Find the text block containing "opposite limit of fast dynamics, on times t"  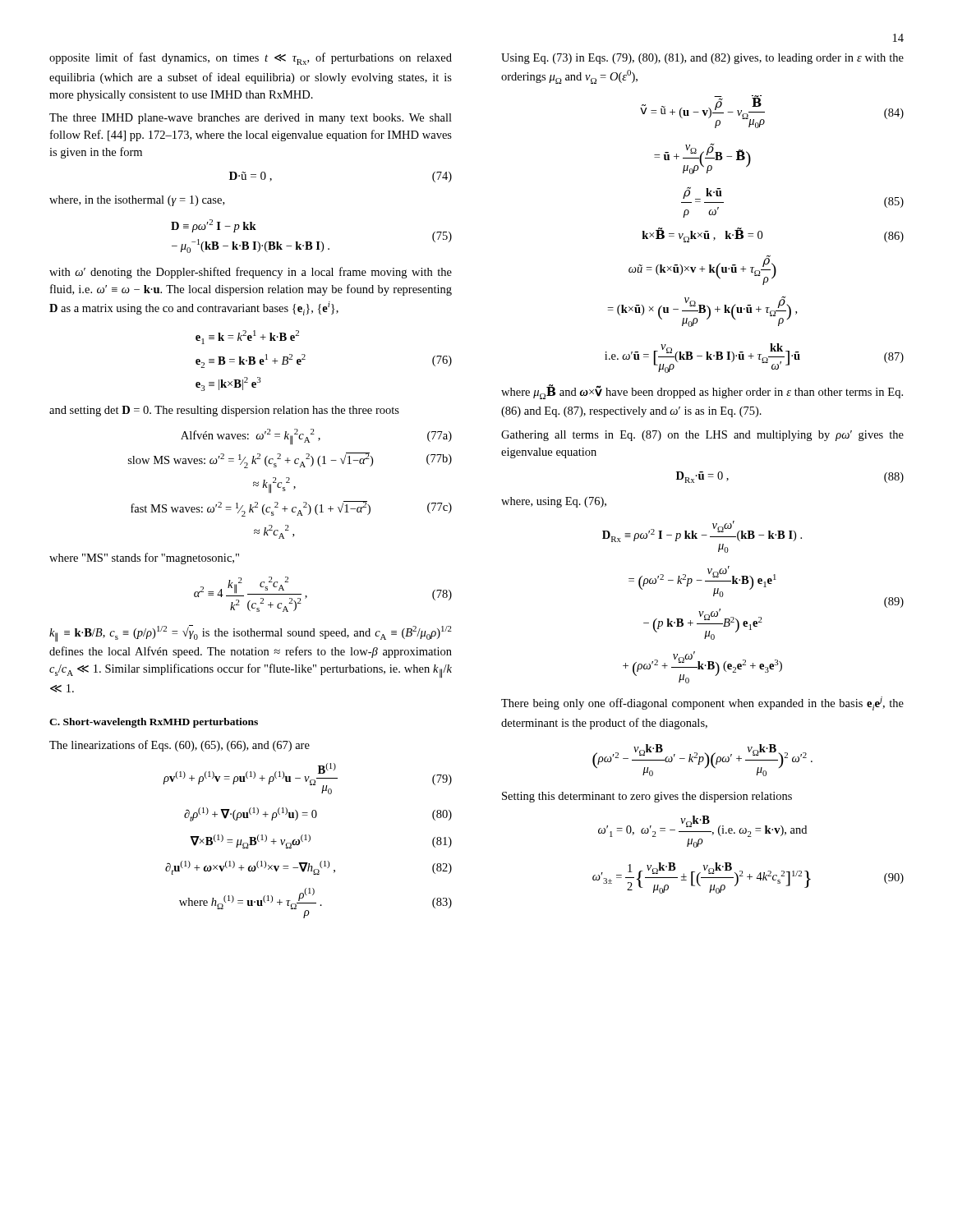[251, 105]
